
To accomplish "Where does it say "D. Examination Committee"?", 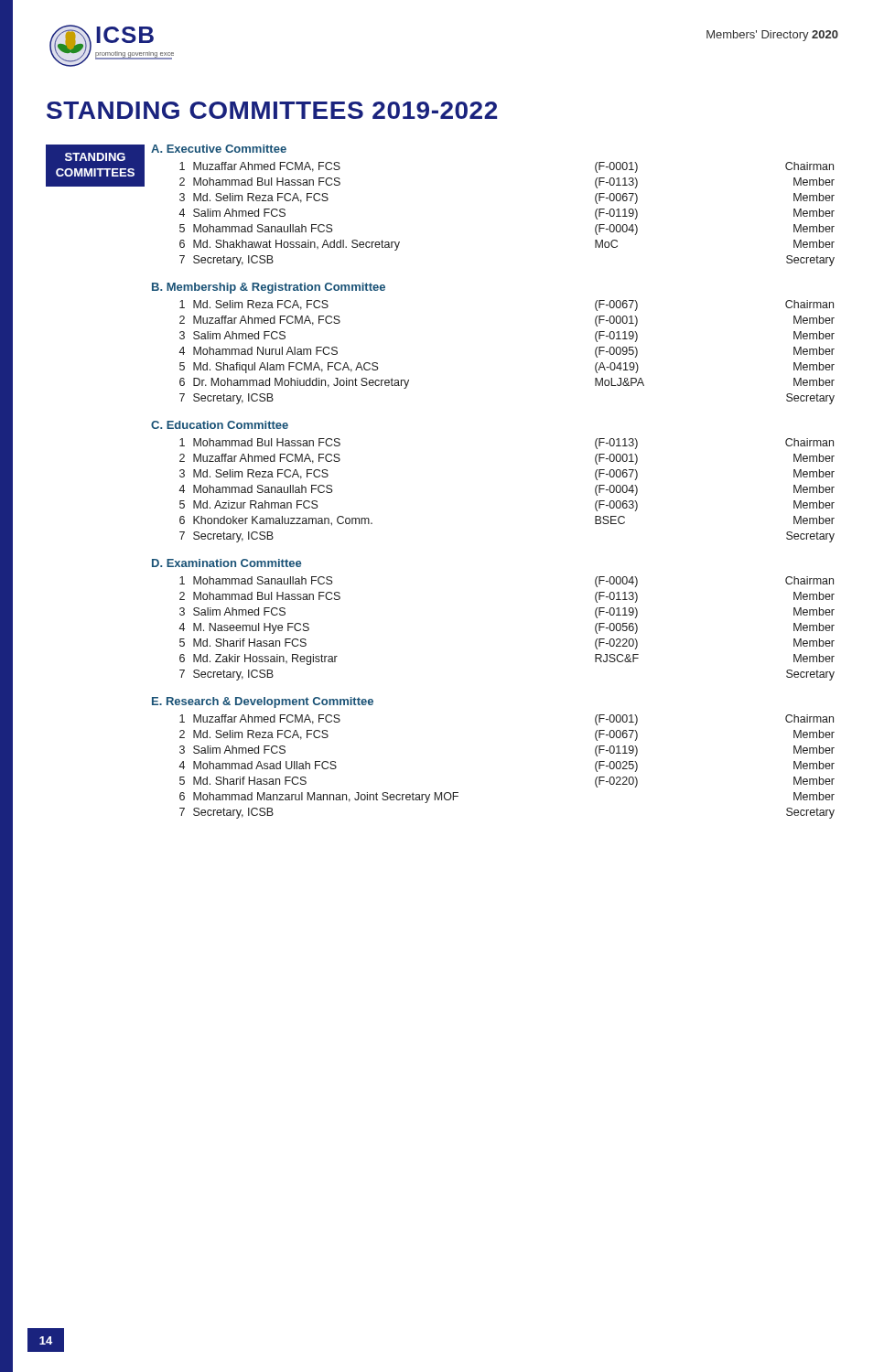I will (x=226, y=563).
